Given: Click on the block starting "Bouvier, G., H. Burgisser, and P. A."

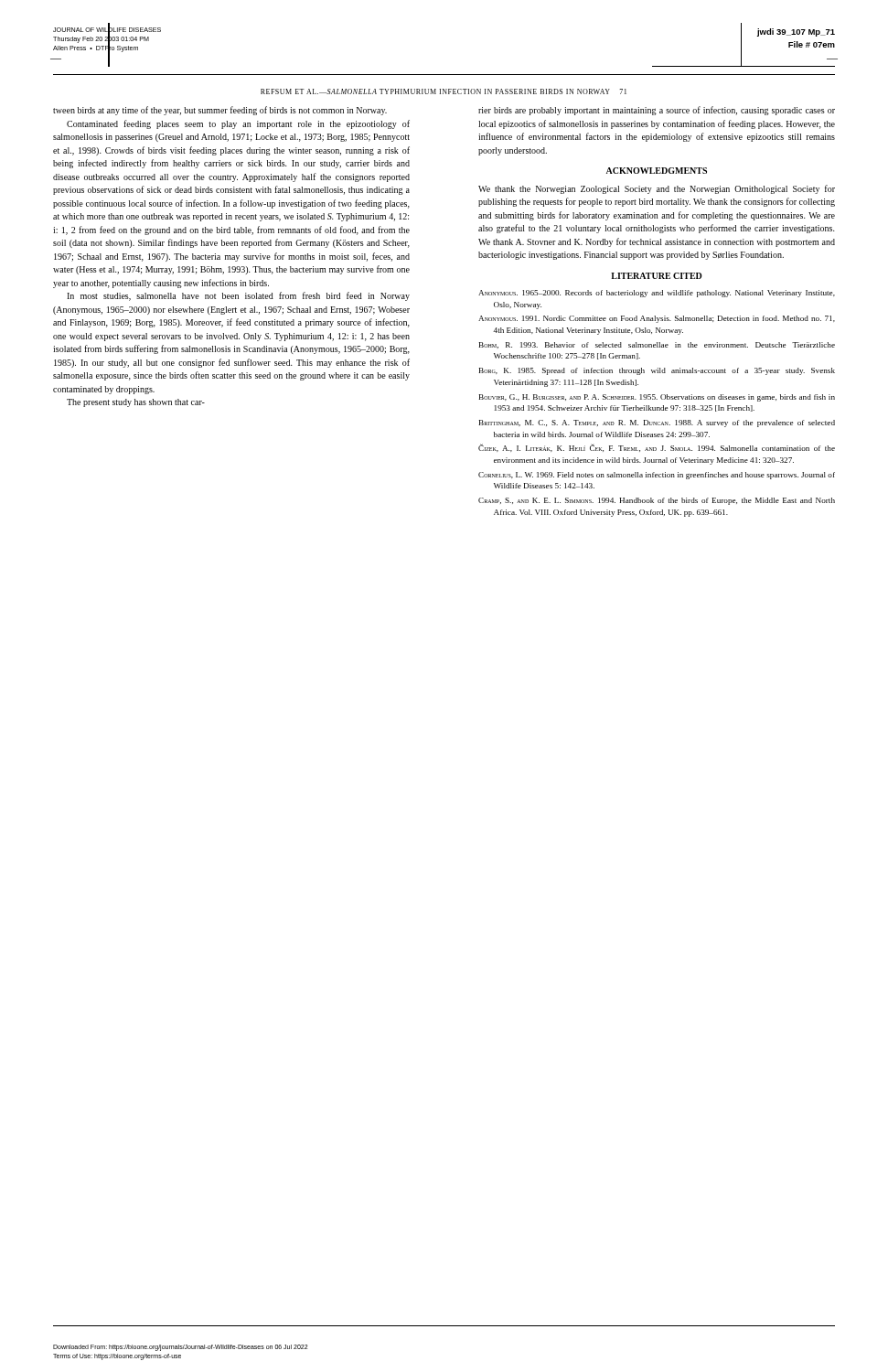Looking at the screenshot, I should click(657, 402).
